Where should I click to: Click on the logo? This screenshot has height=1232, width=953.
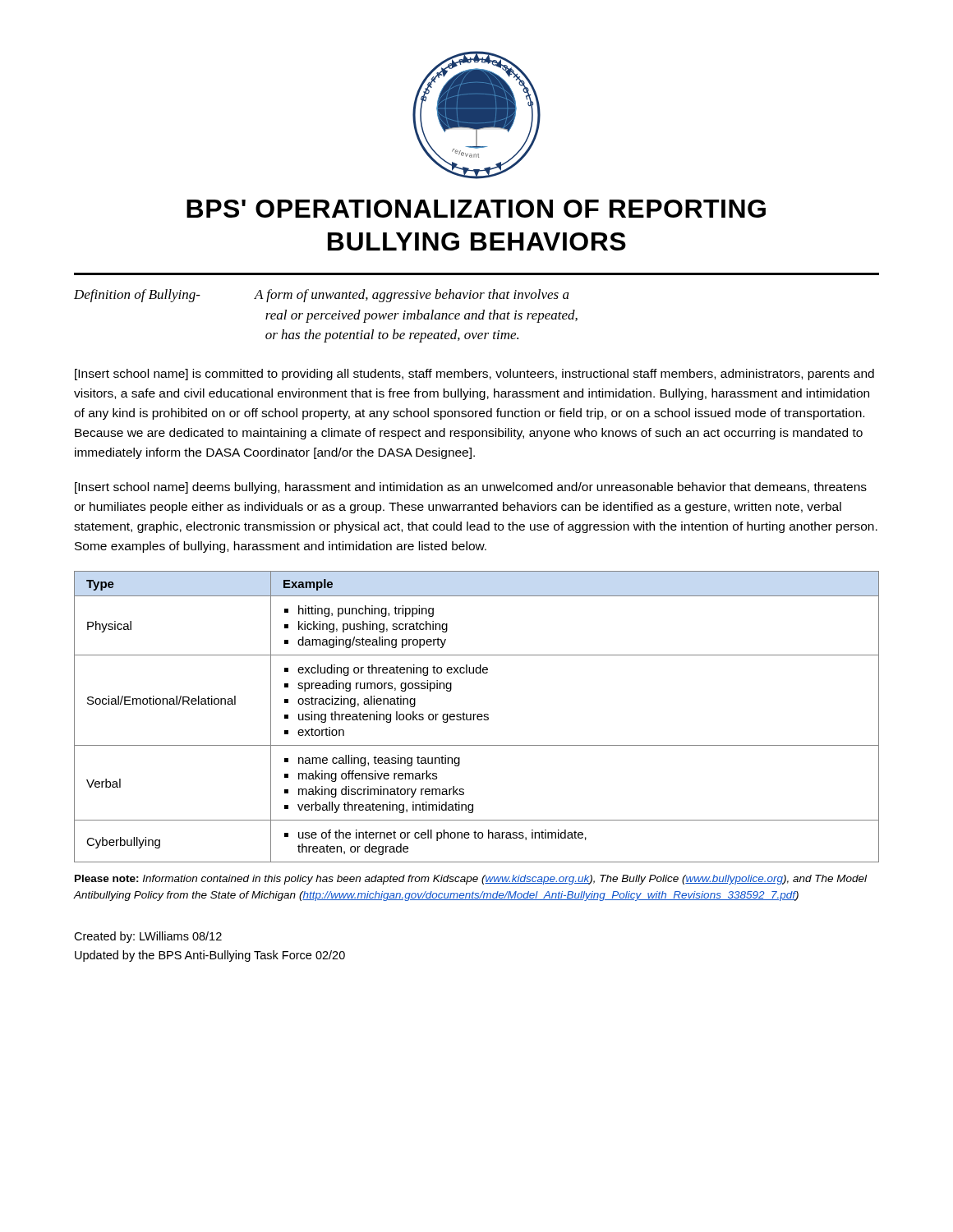pyautogui.click(x=476, y=117)
